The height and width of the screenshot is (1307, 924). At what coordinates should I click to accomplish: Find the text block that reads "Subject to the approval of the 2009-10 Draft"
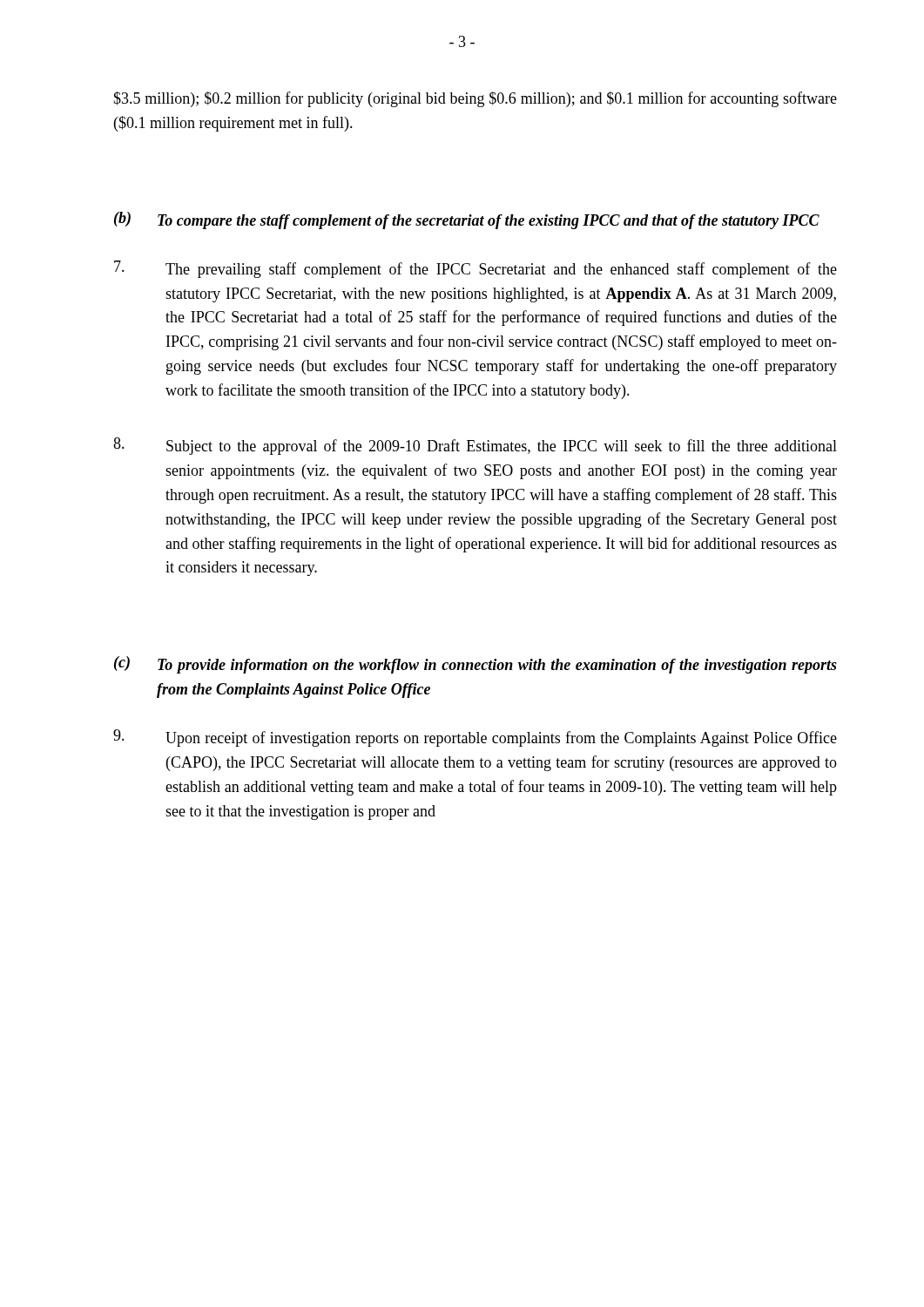pyautogui.click(x=475, y=508)
